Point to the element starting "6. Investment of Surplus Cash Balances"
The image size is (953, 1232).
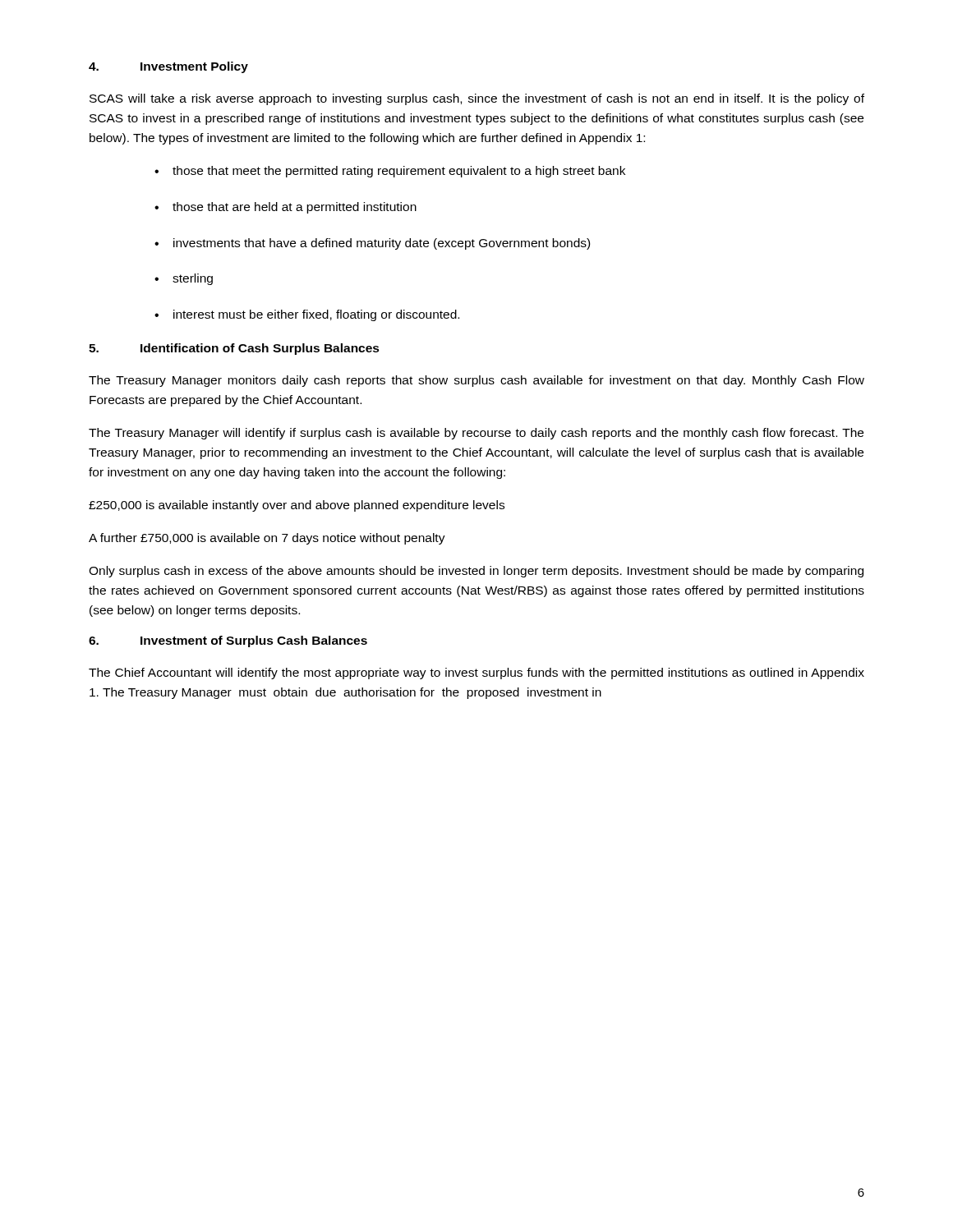click(228, 641)
